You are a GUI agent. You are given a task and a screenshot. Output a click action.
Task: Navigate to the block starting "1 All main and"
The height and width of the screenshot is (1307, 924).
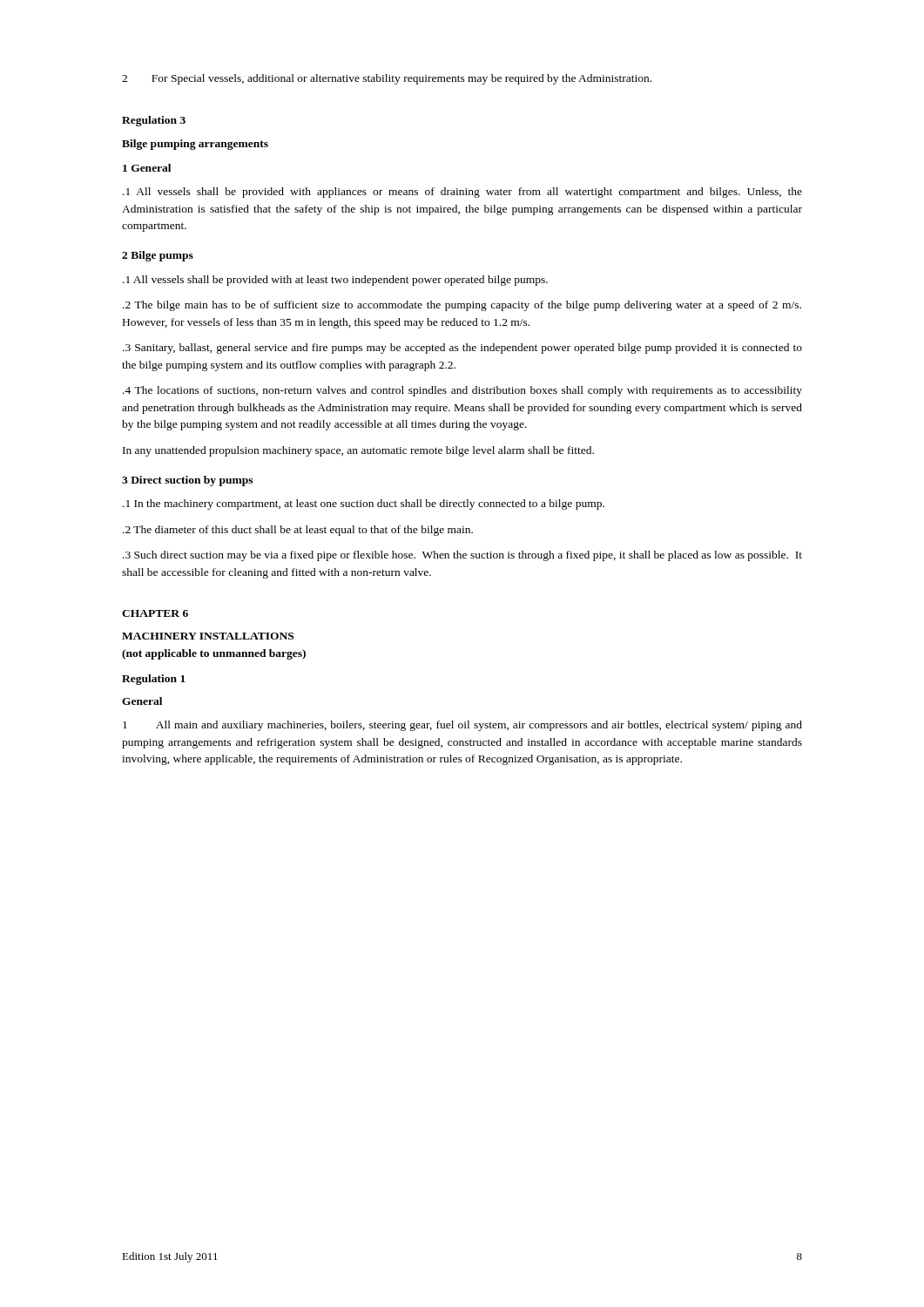pos(462,742)
